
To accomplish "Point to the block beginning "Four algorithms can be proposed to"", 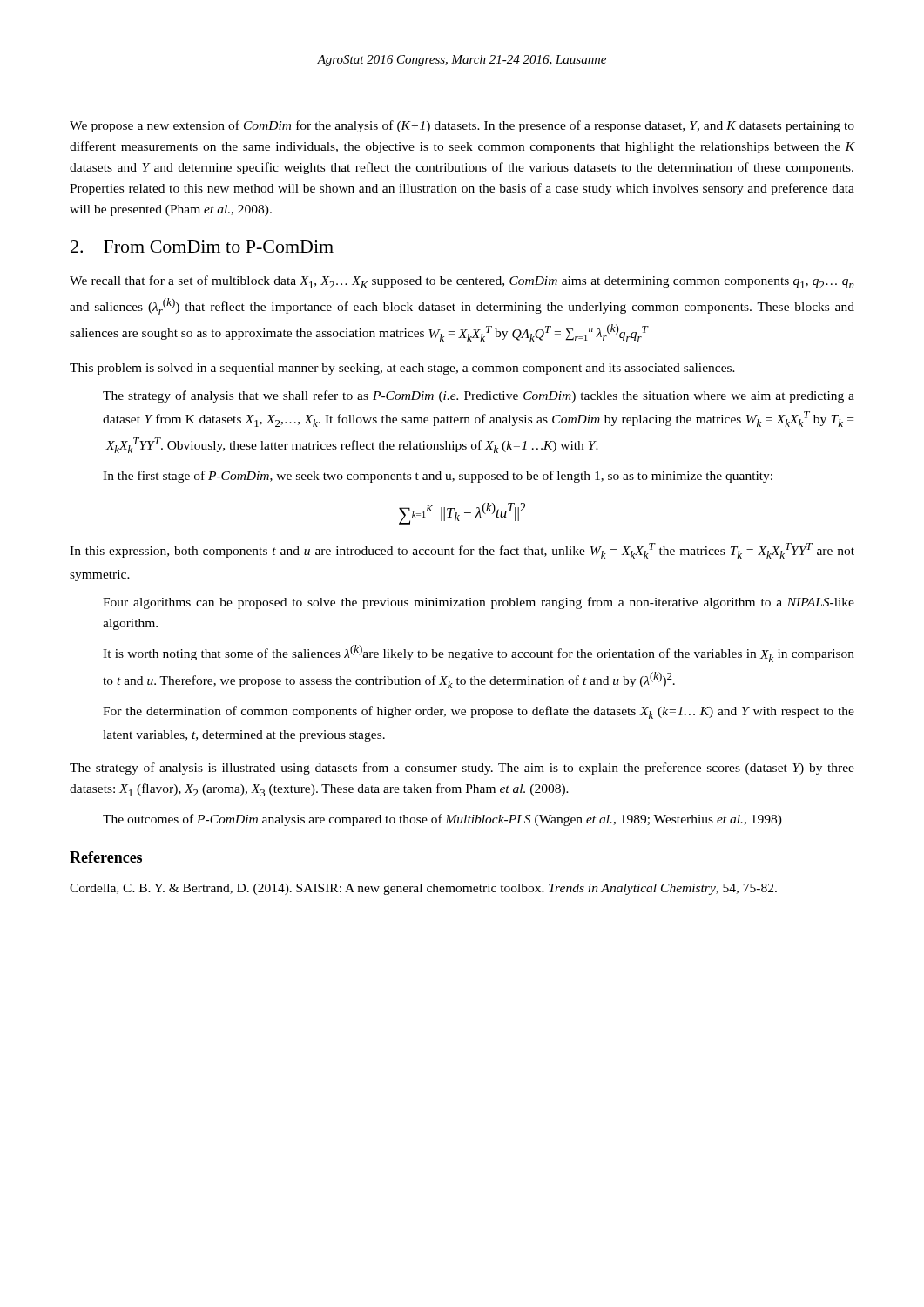I will coord(479,613).
